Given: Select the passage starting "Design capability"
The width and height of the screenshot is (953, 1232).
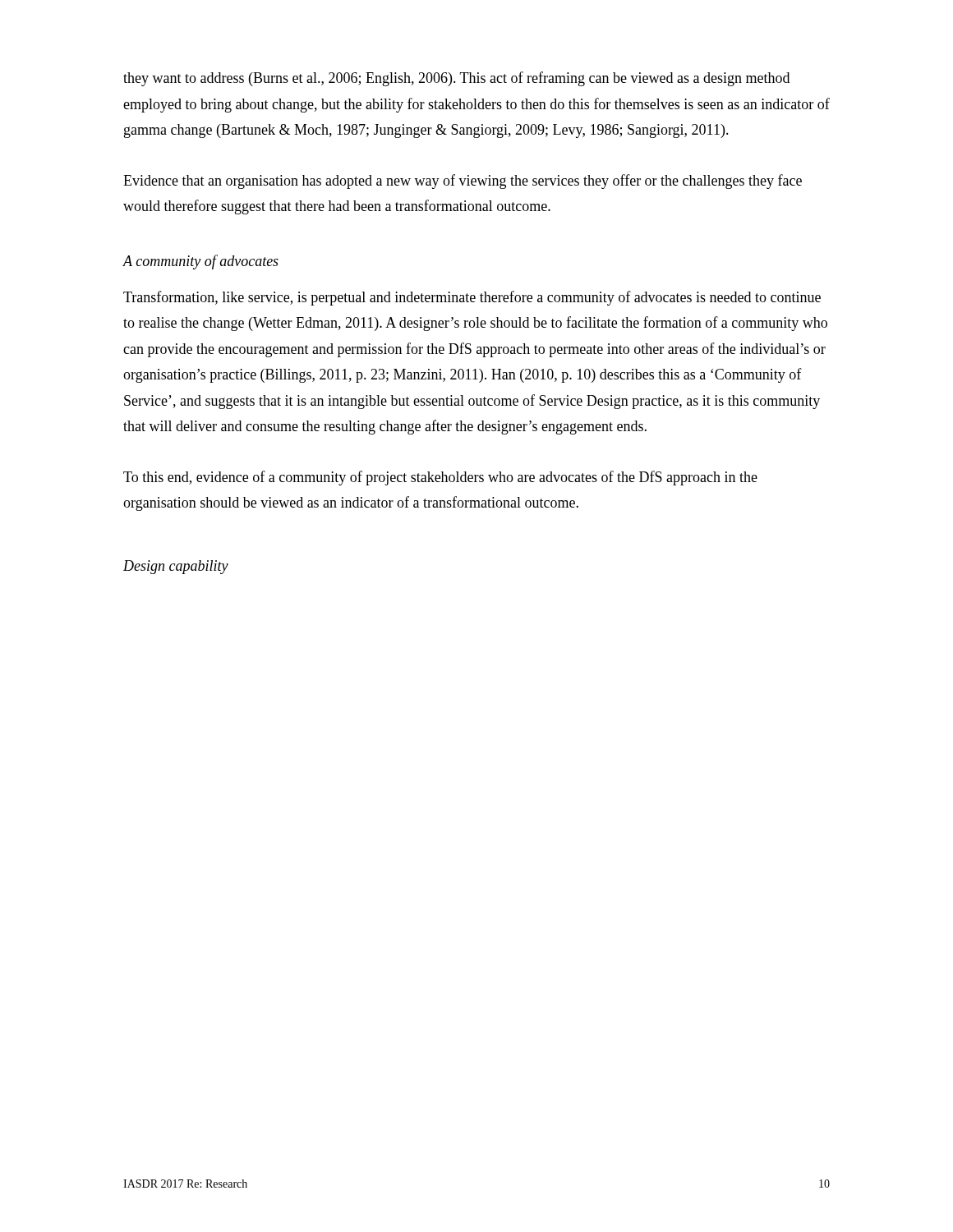Looking at the screenshot, I should (176, 565).
